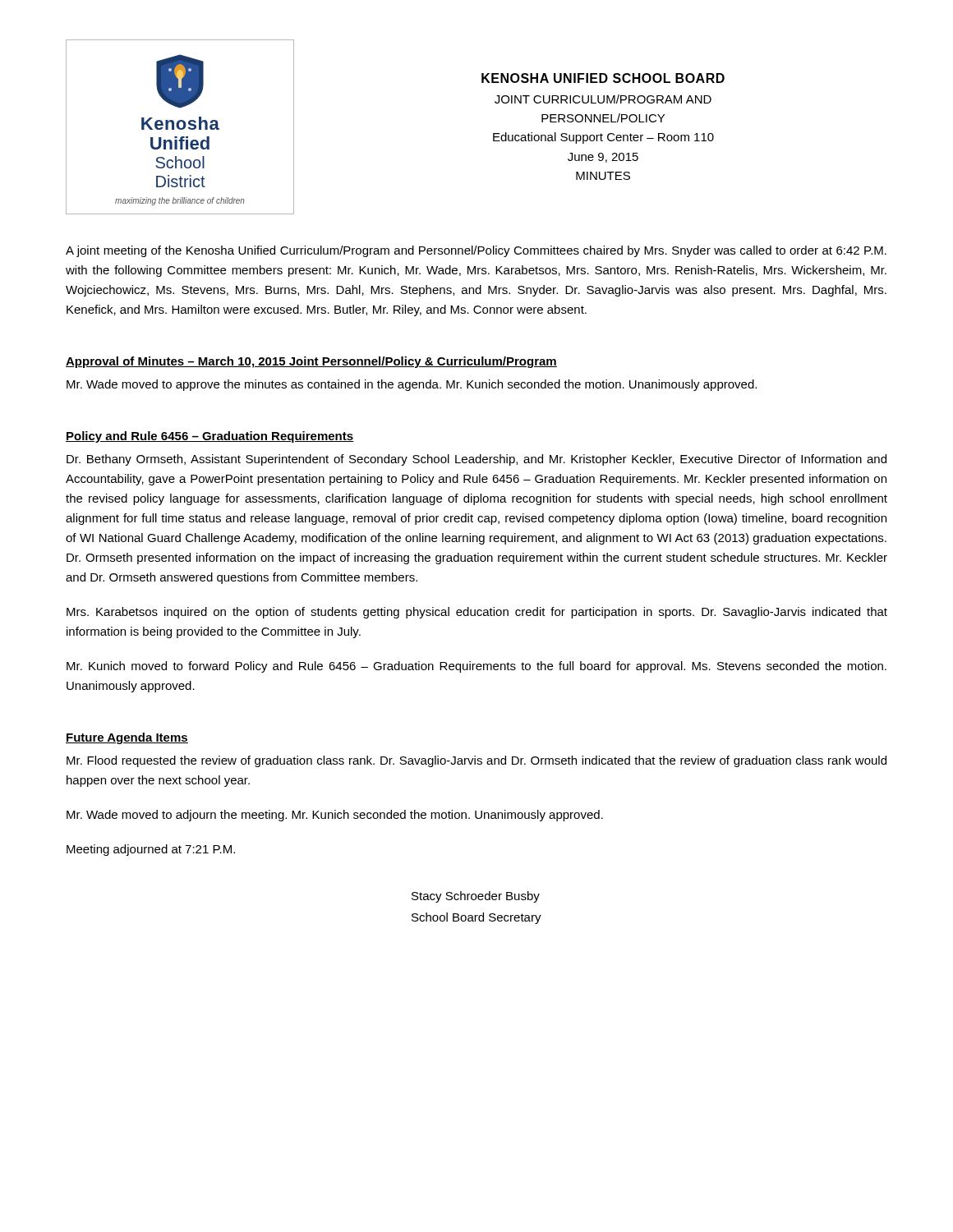The width and height of the screenshot is (953, 1232).
Task: Locate the text block that says "Stacy Schroeder Busby School"
Action: (x=476, y=906)
